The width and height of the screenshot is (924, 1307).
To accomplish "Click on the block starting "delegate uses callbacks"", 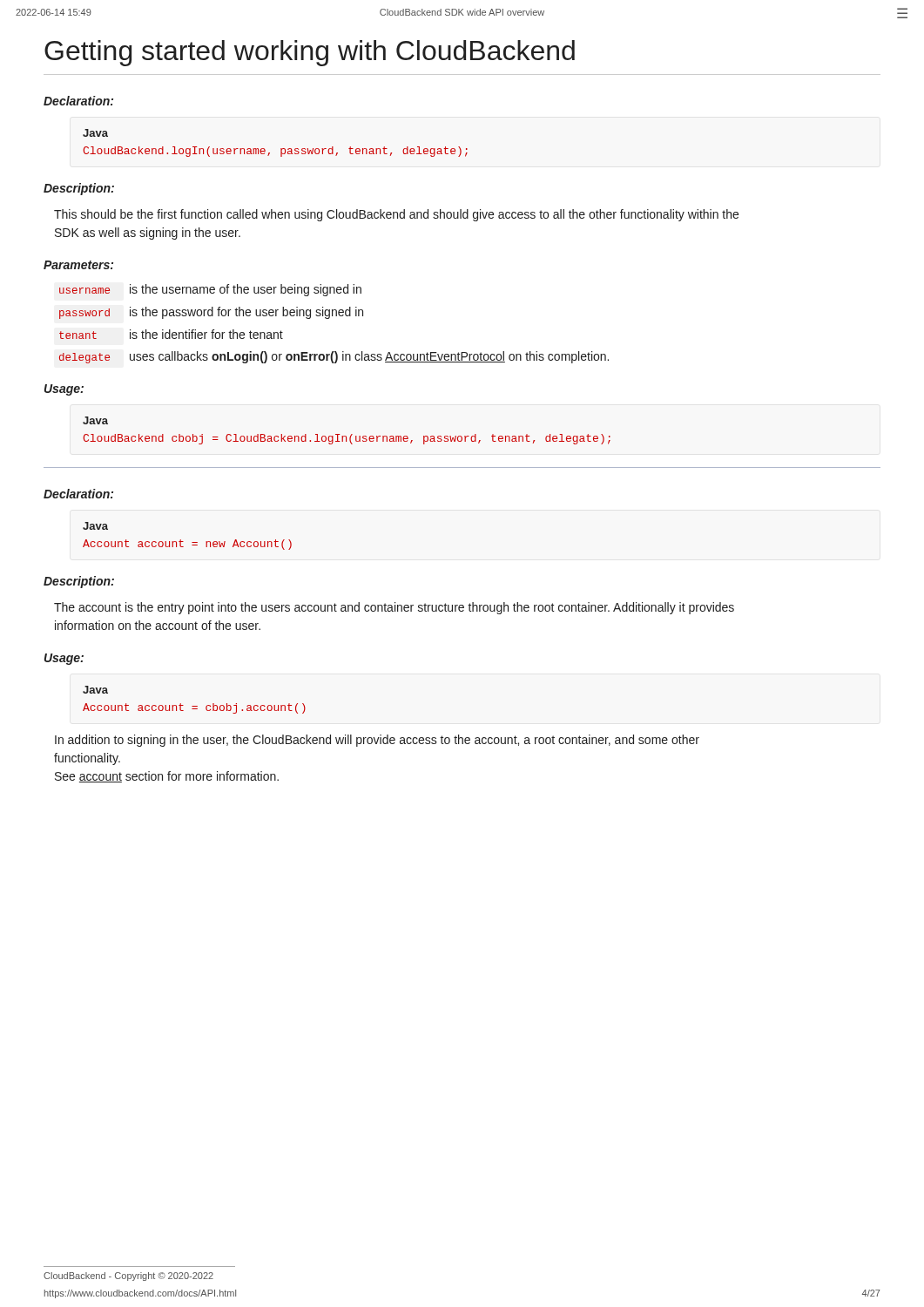I will [332, 358].
